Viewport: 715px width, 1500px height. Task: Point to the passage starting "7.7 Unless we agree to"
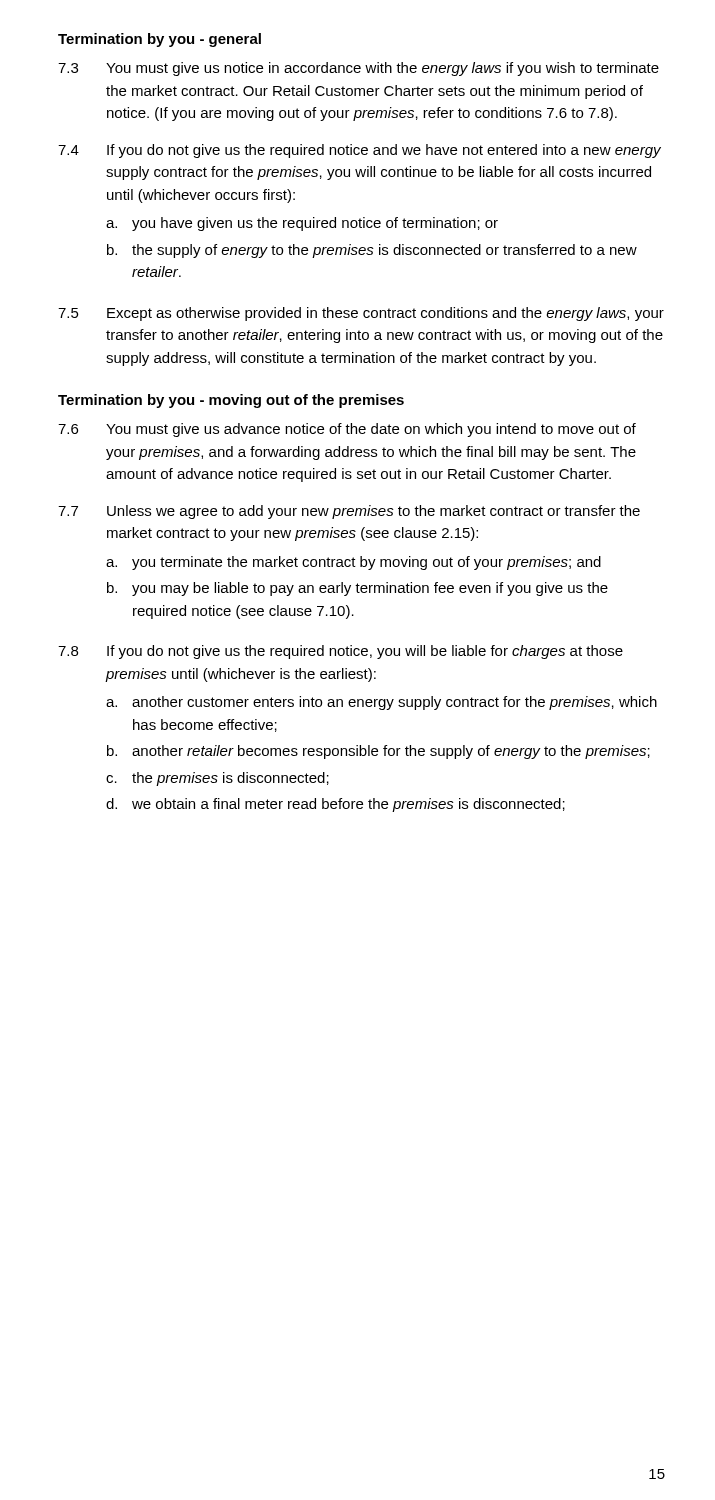(362, 563)
